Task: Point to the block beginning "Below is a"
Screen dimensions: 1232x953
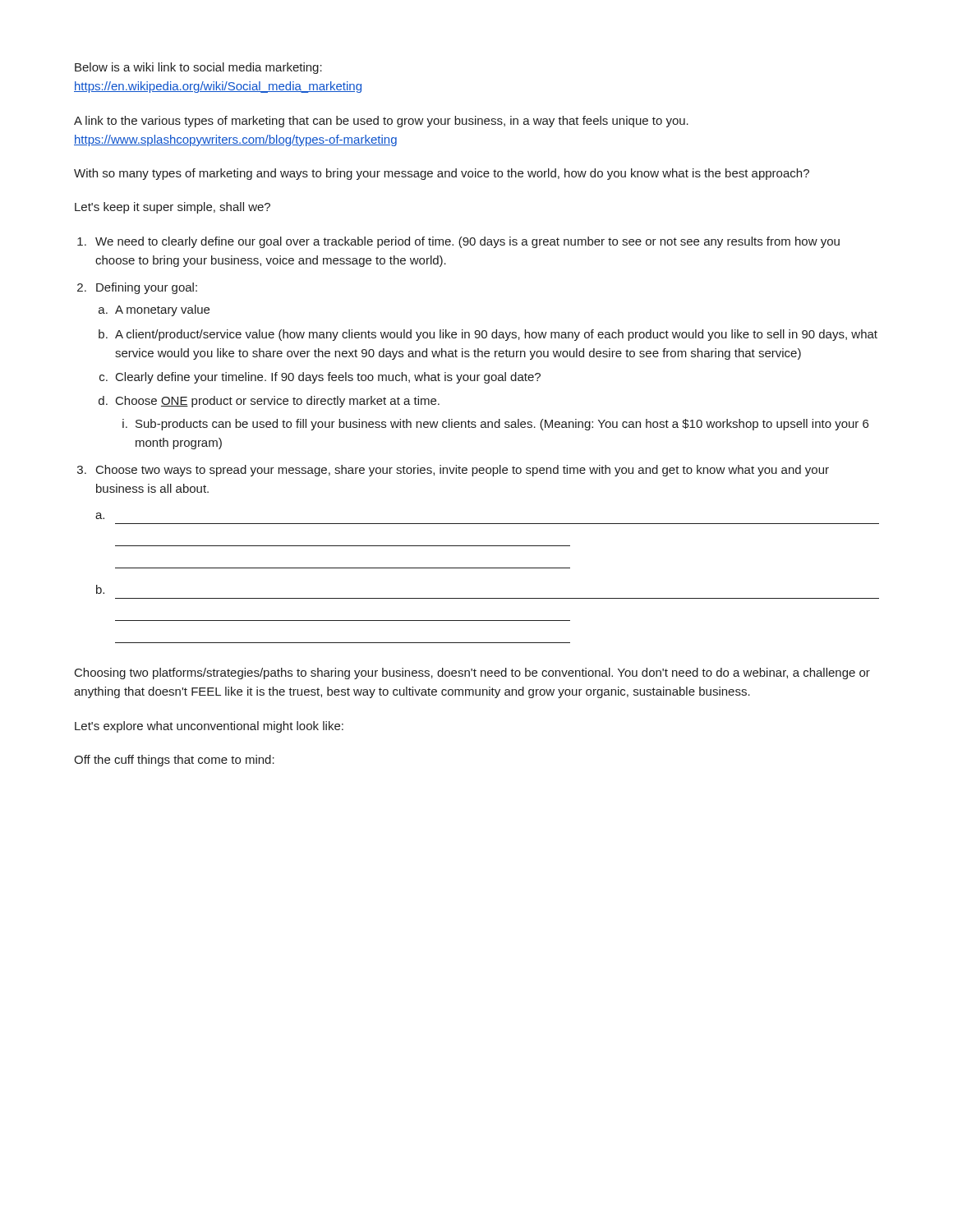Action: 218,77
